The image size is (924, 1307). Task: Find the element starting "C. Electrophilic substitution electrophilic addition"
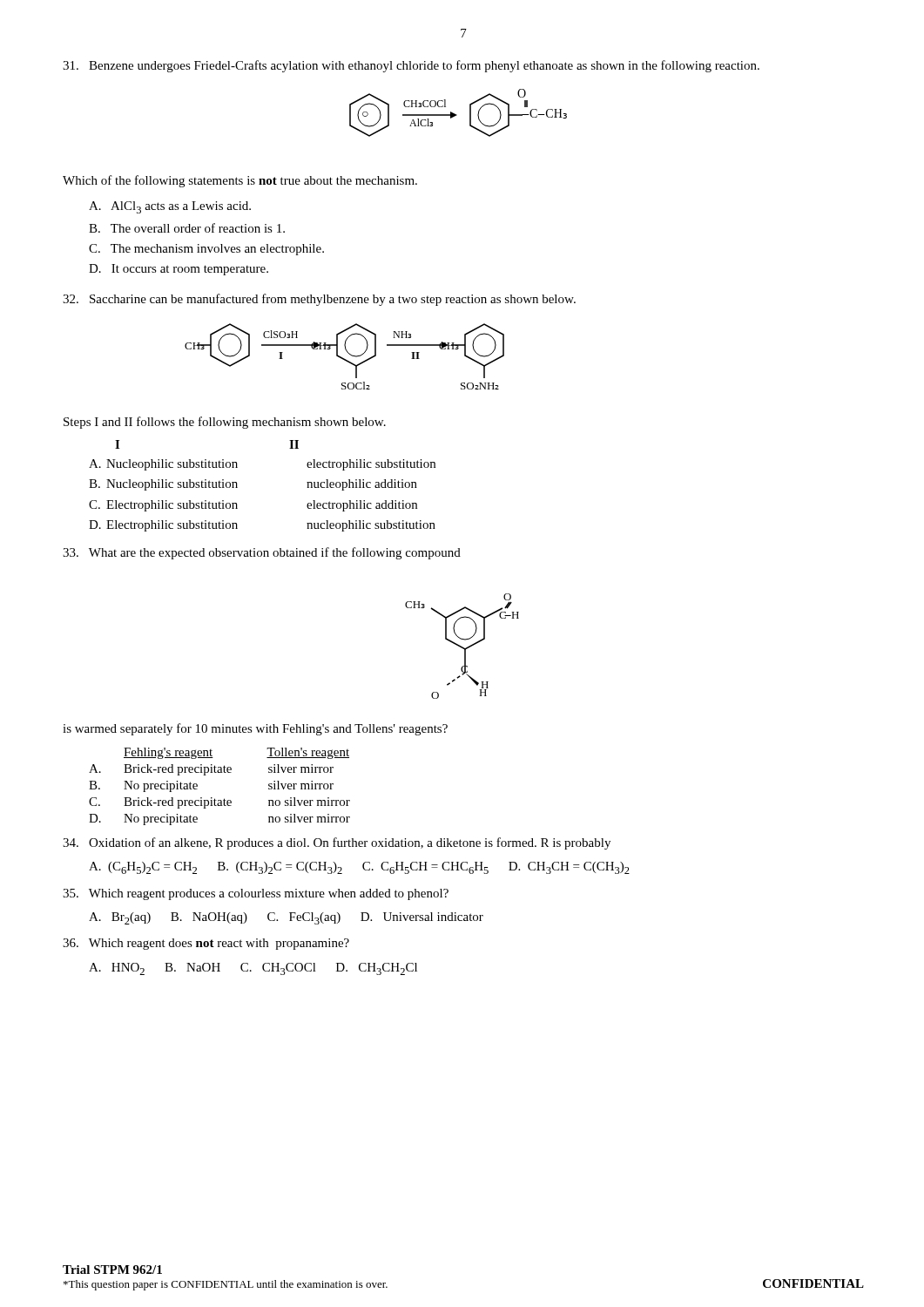click(x=162, y=506)
